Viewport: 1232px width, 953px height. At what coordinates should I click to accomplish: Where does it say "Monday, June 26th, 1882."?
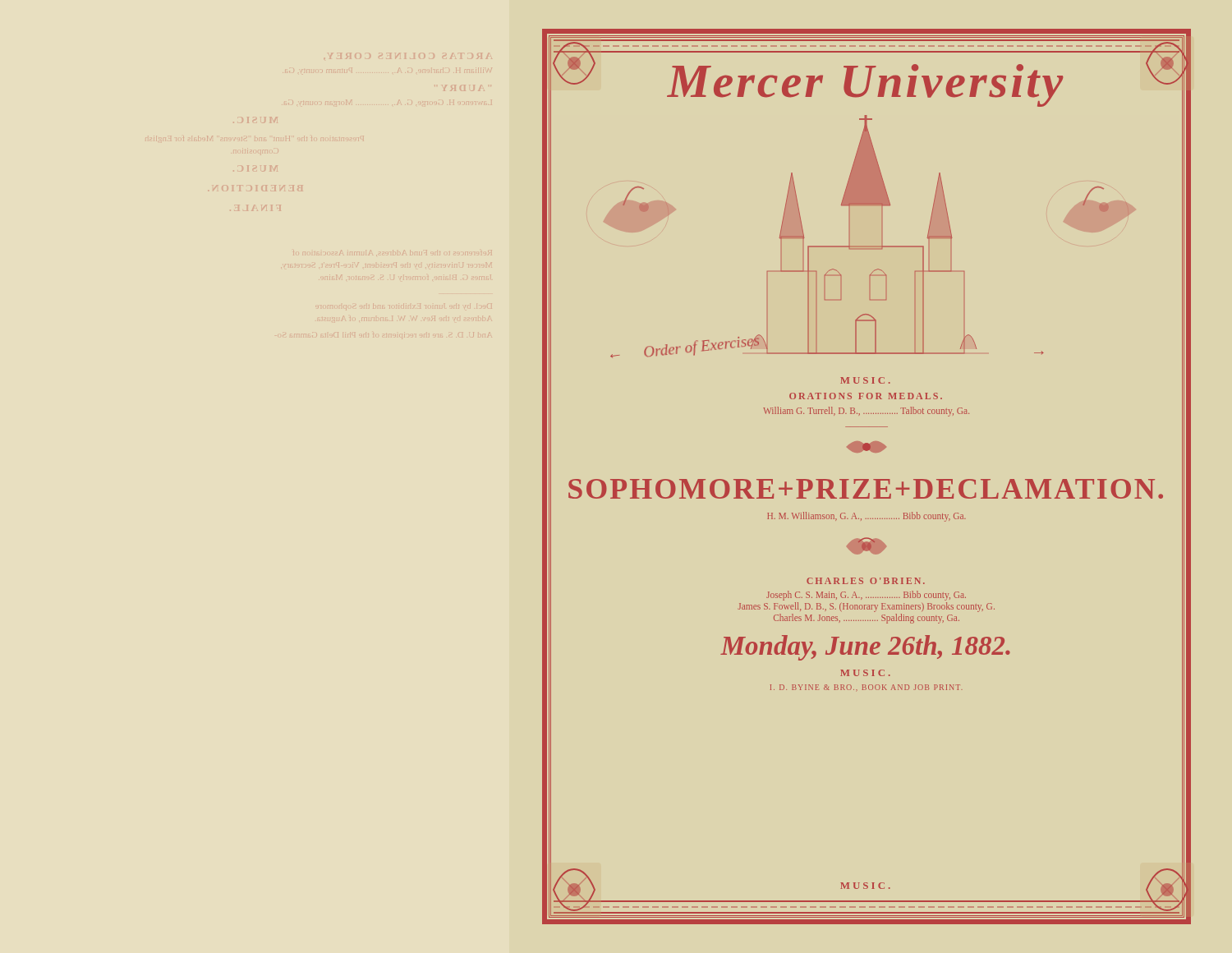867,646
